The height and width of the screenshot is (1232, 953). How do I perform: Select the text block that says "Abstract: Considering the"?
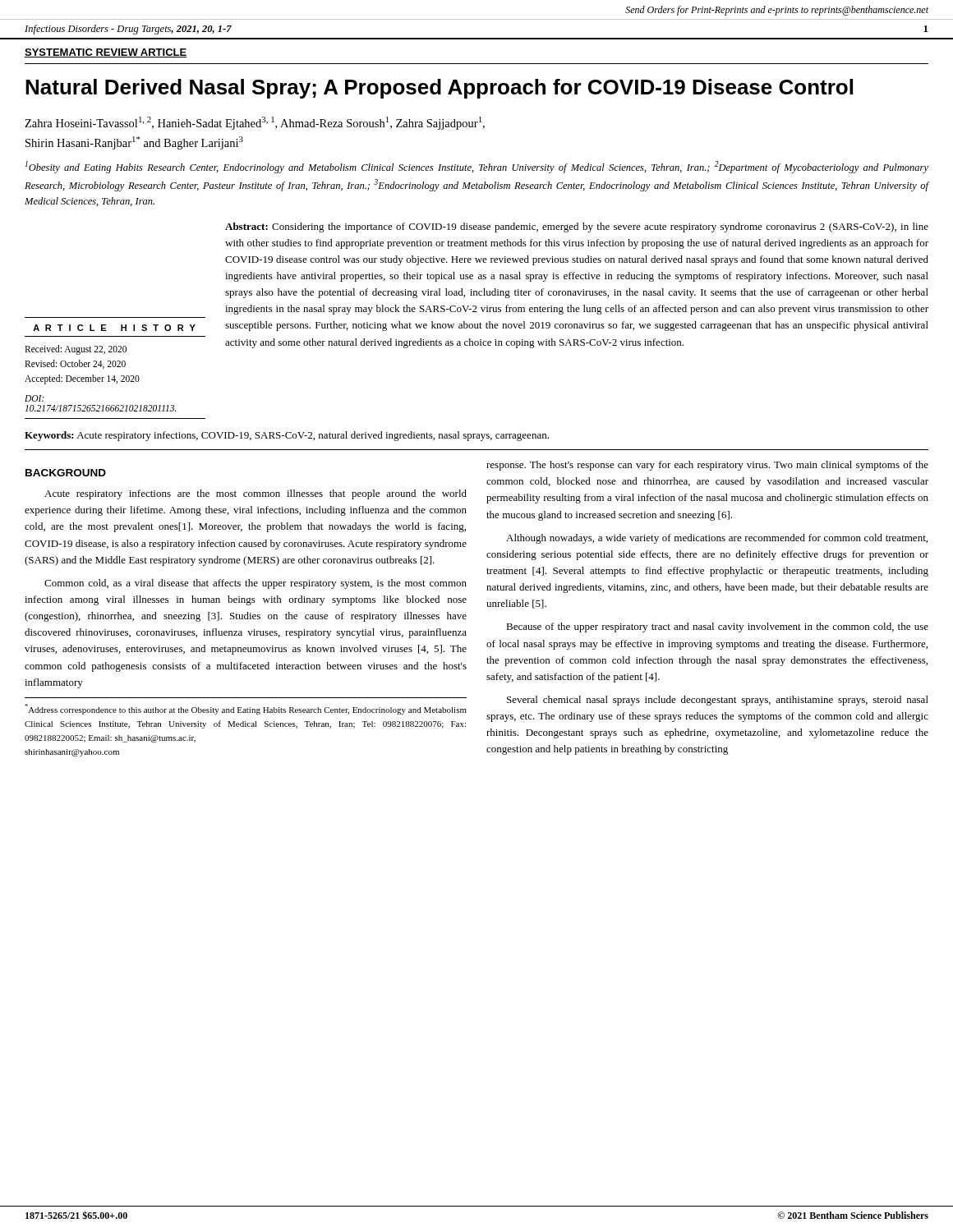[577, 284]
